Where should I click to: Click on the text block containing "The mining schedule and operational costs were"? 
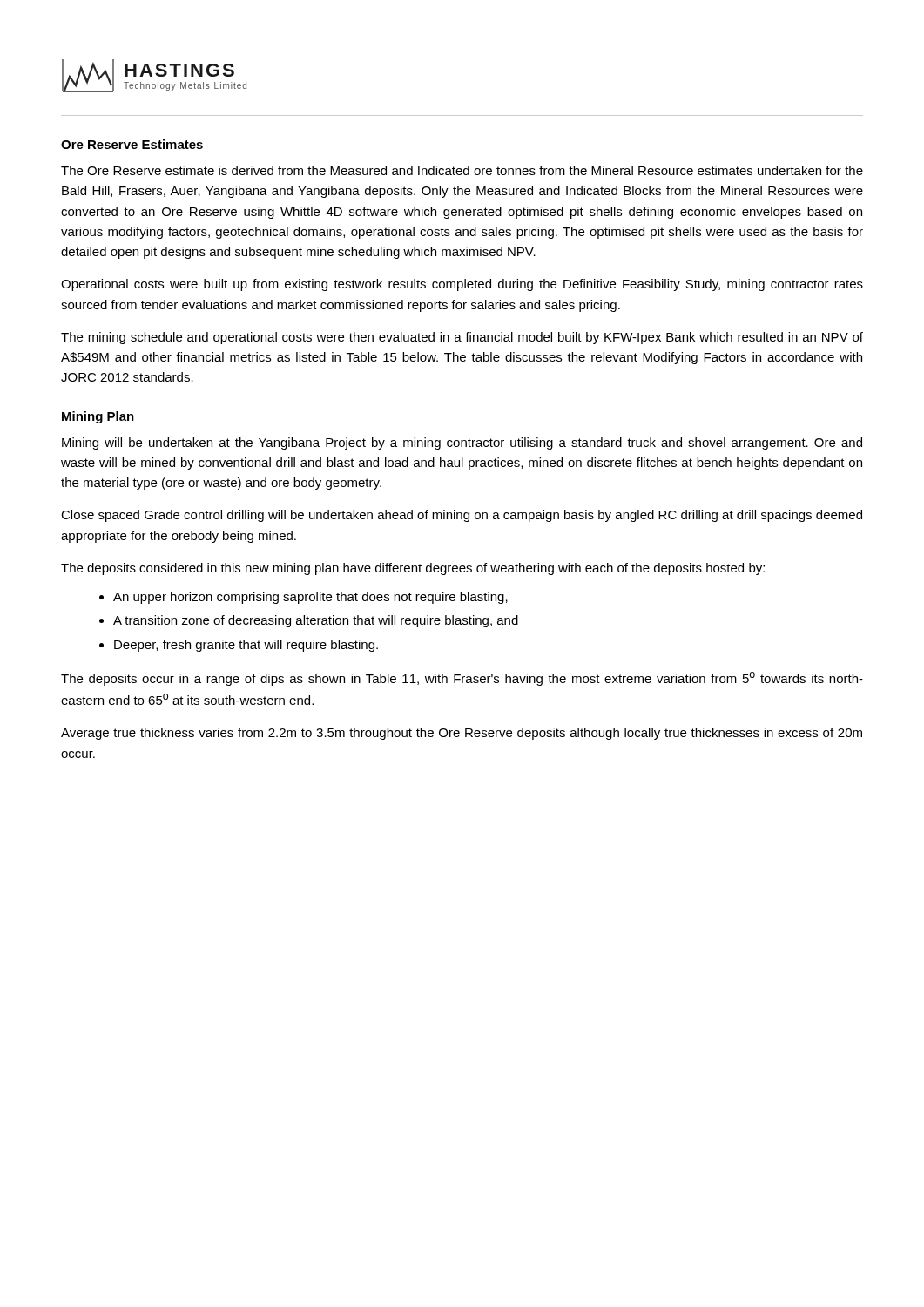(x=462, y=357)
